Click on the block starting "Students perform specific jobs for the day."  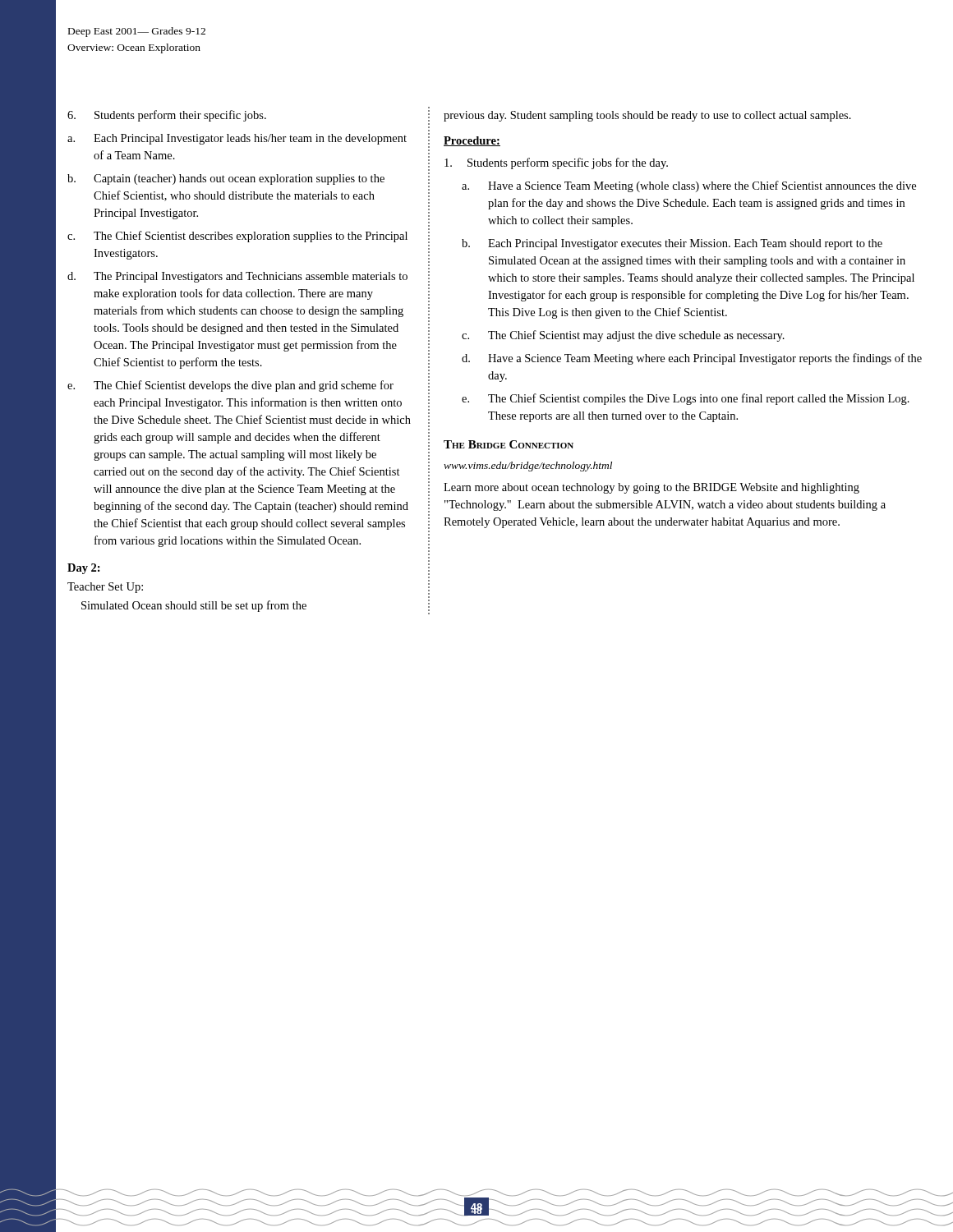click(556, 163)
